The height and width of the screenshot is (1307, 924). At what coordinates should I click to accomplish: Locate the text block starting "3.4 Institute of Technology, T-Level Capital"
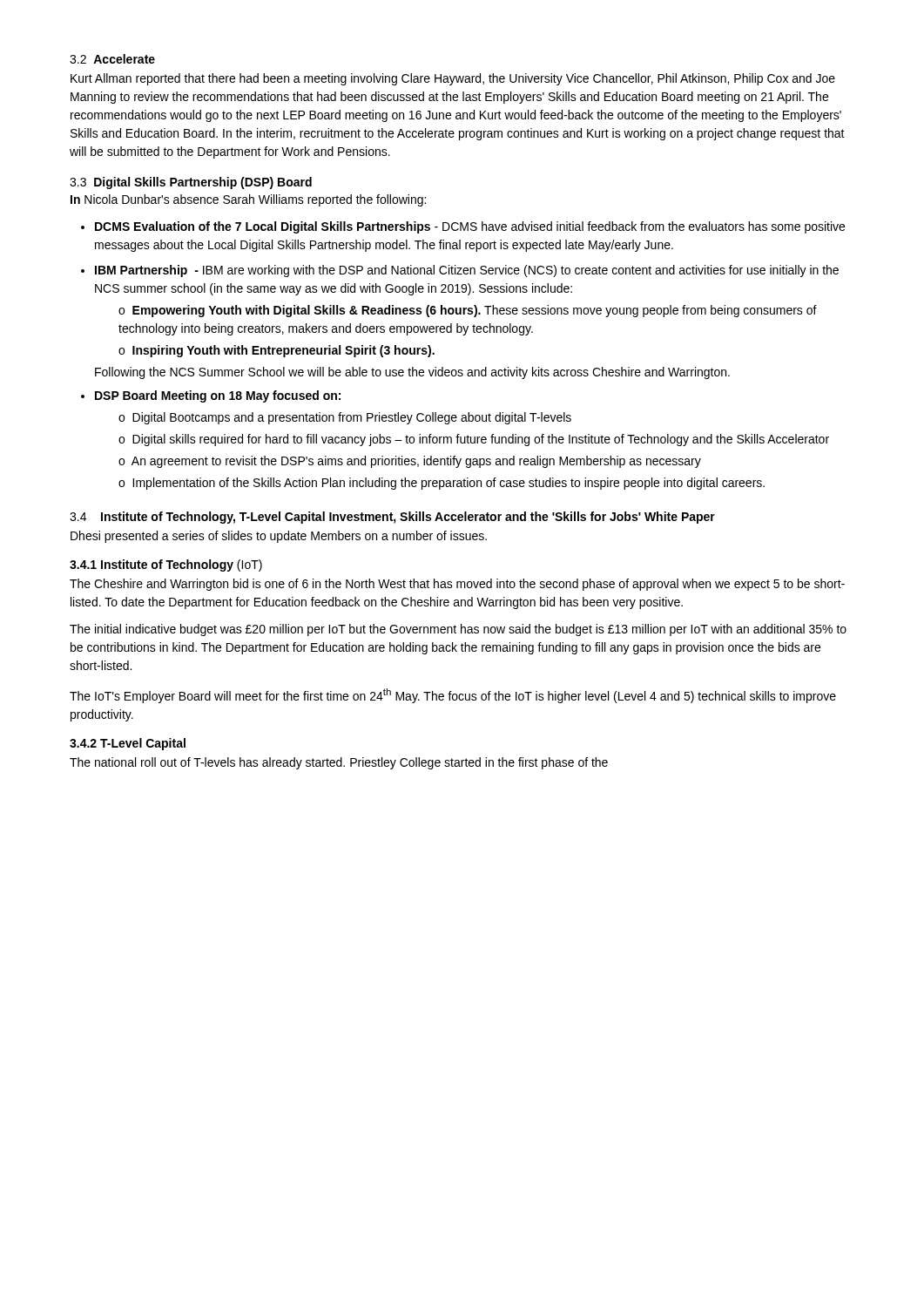[392, 517]
